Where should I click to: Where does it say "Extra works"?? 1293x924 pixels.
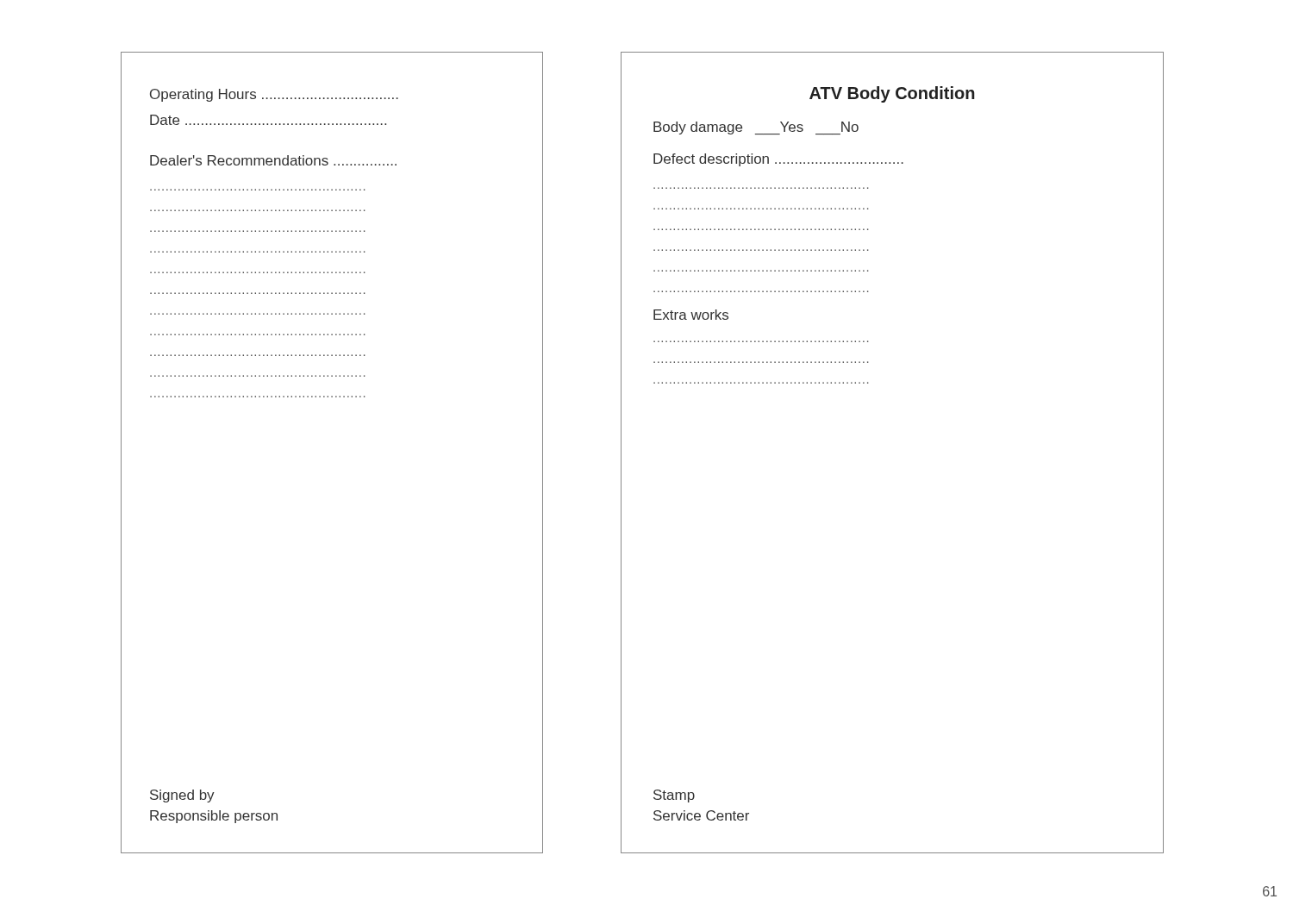point(691,315)
